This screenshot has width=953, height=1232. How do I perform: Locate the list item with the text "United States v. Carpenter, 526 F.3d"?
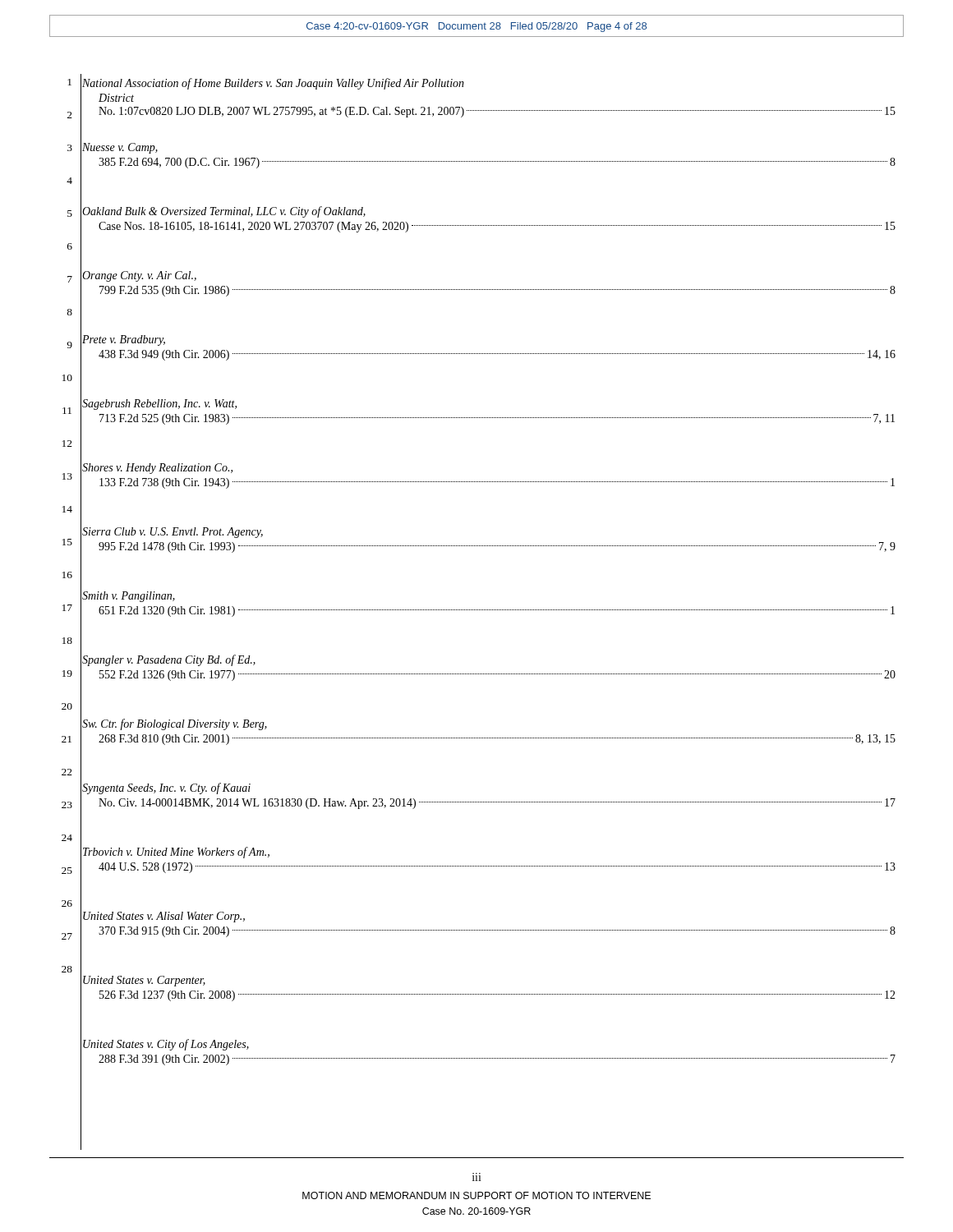click(x=489, y=986)
